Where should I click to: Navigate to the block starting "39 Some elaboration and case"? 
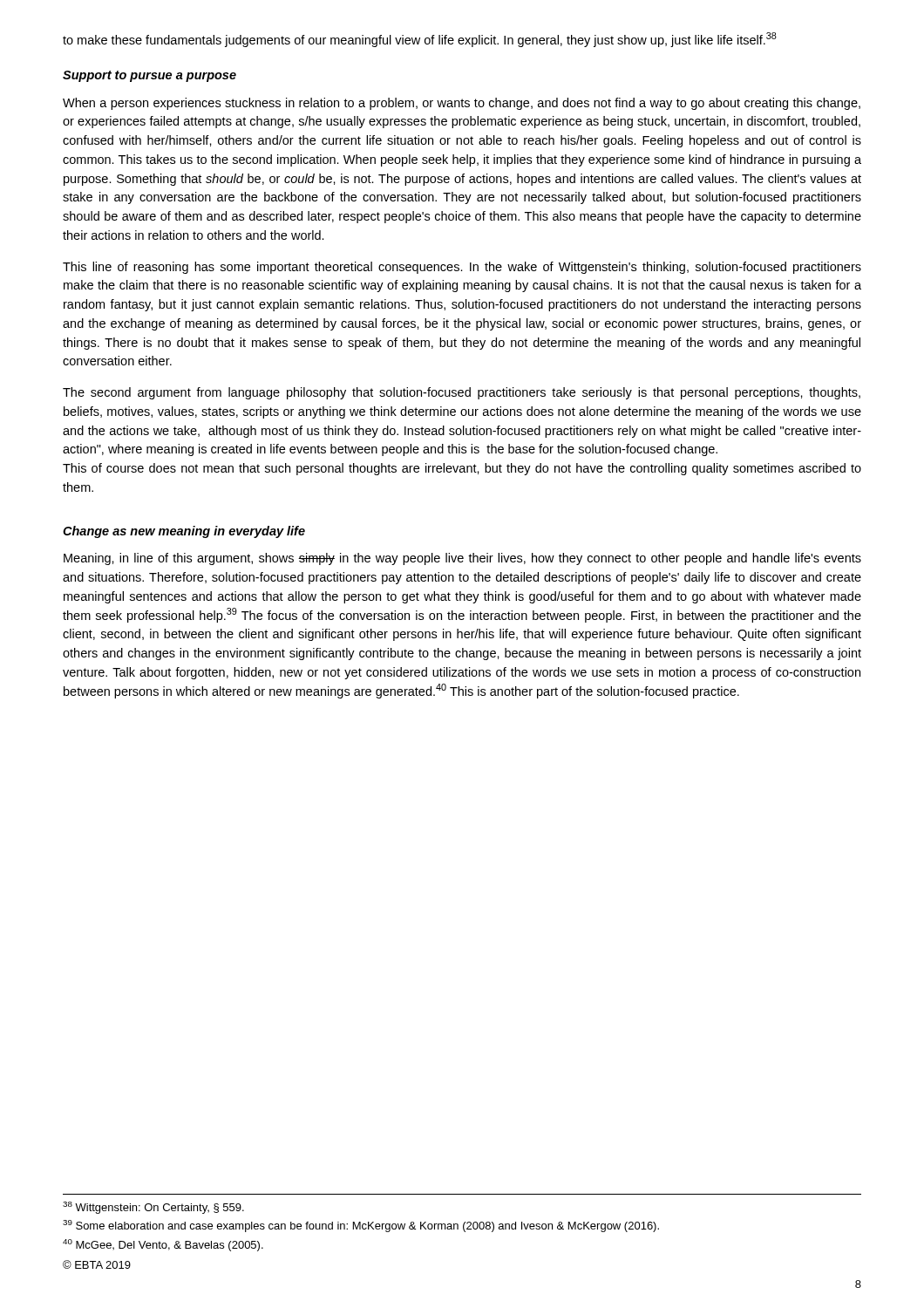361,1226
